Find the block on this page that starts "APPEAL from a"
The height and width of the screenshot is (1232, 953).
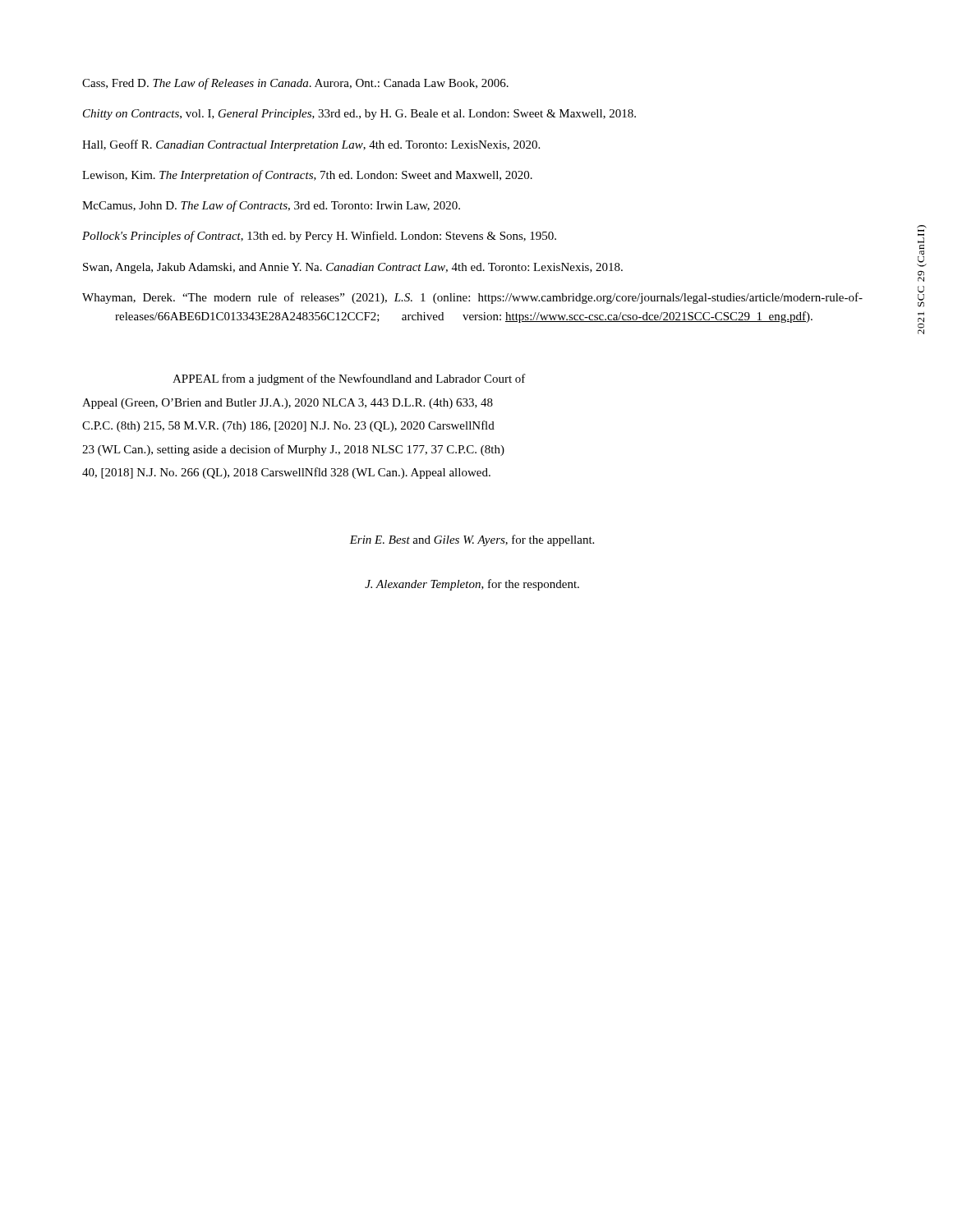[x=472, y=426]
